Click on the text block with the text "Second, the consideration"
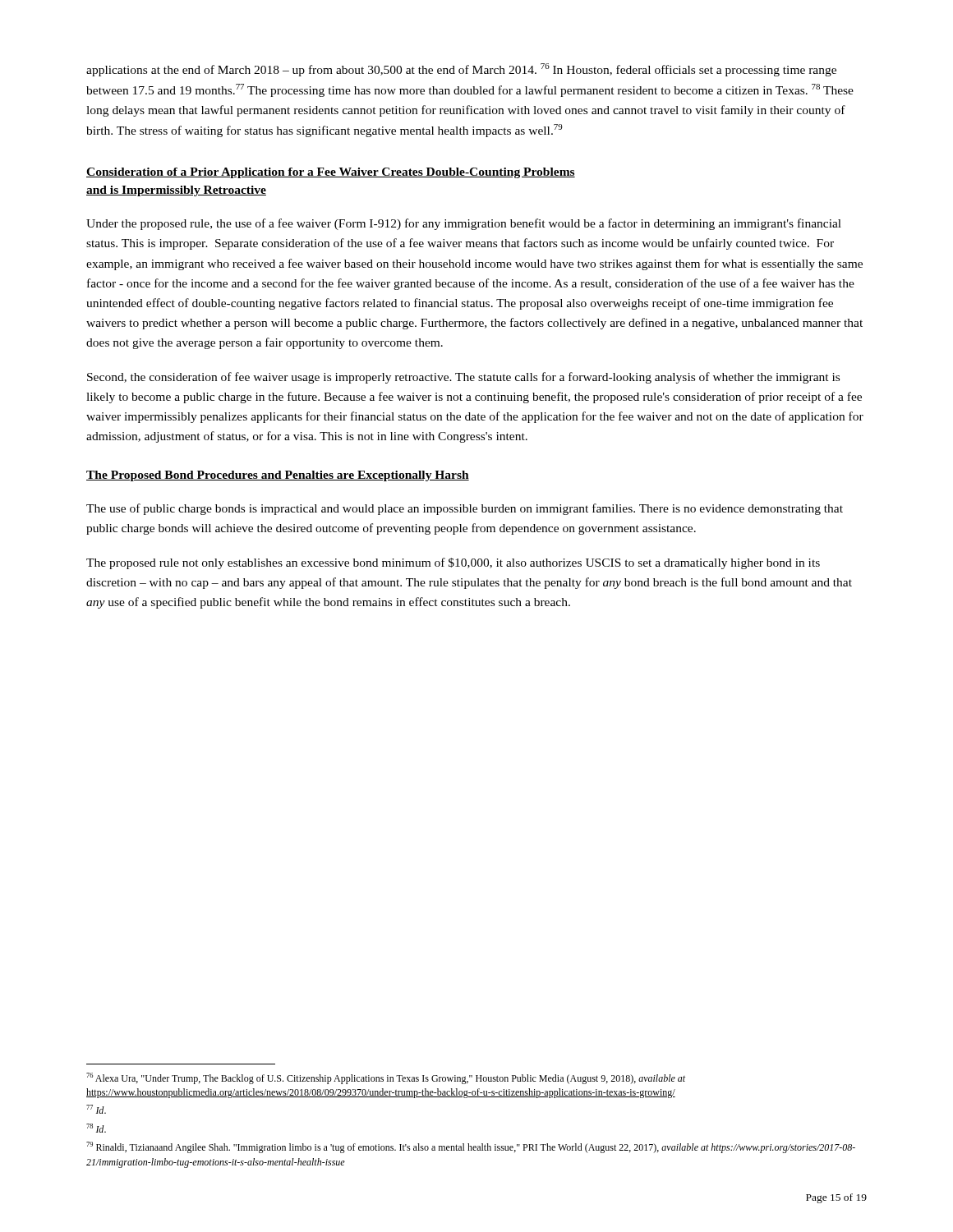 475,406
